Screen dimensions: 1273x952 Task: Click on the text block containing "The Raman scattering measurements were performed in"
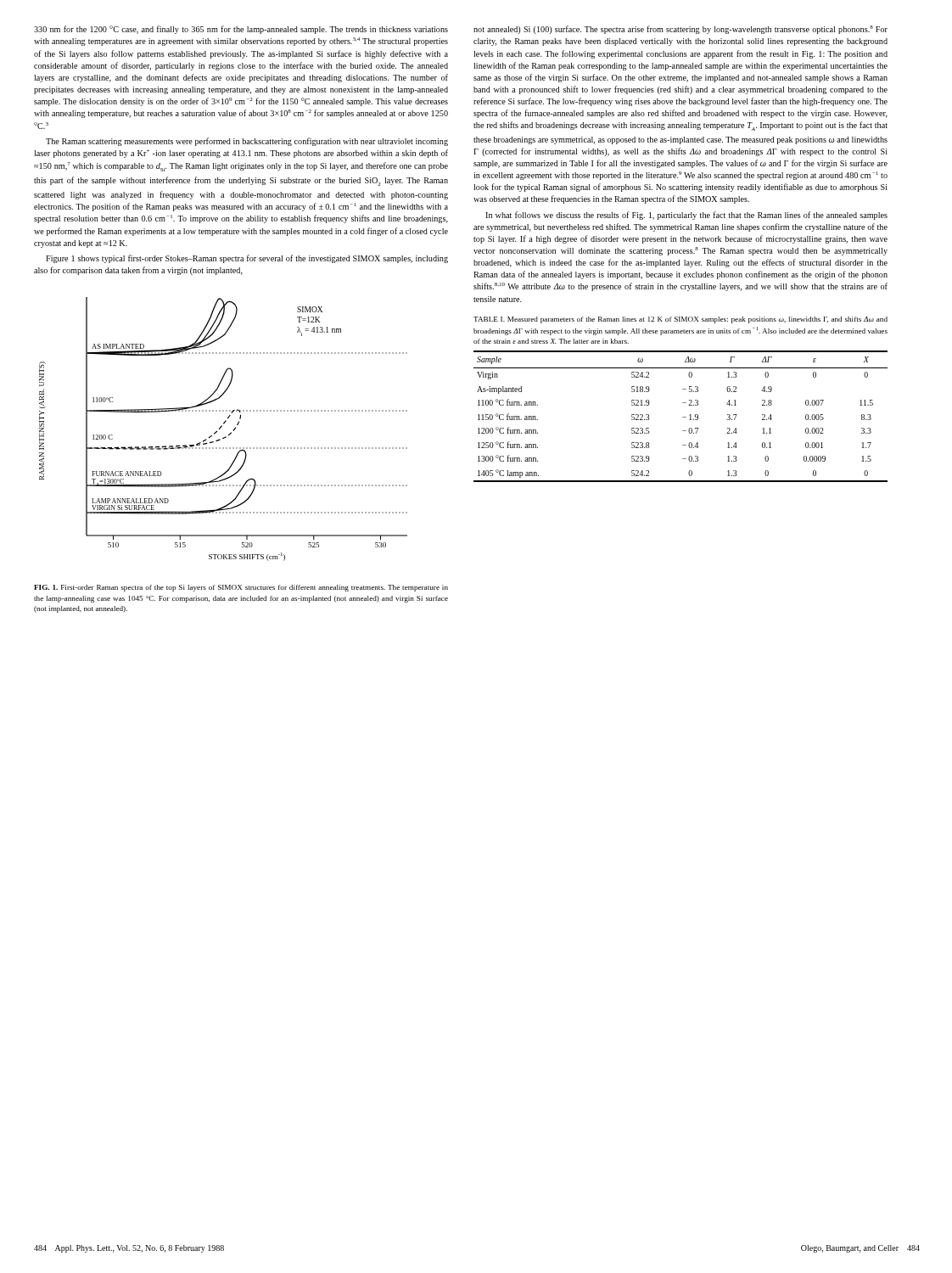click(x=241, y=193)
